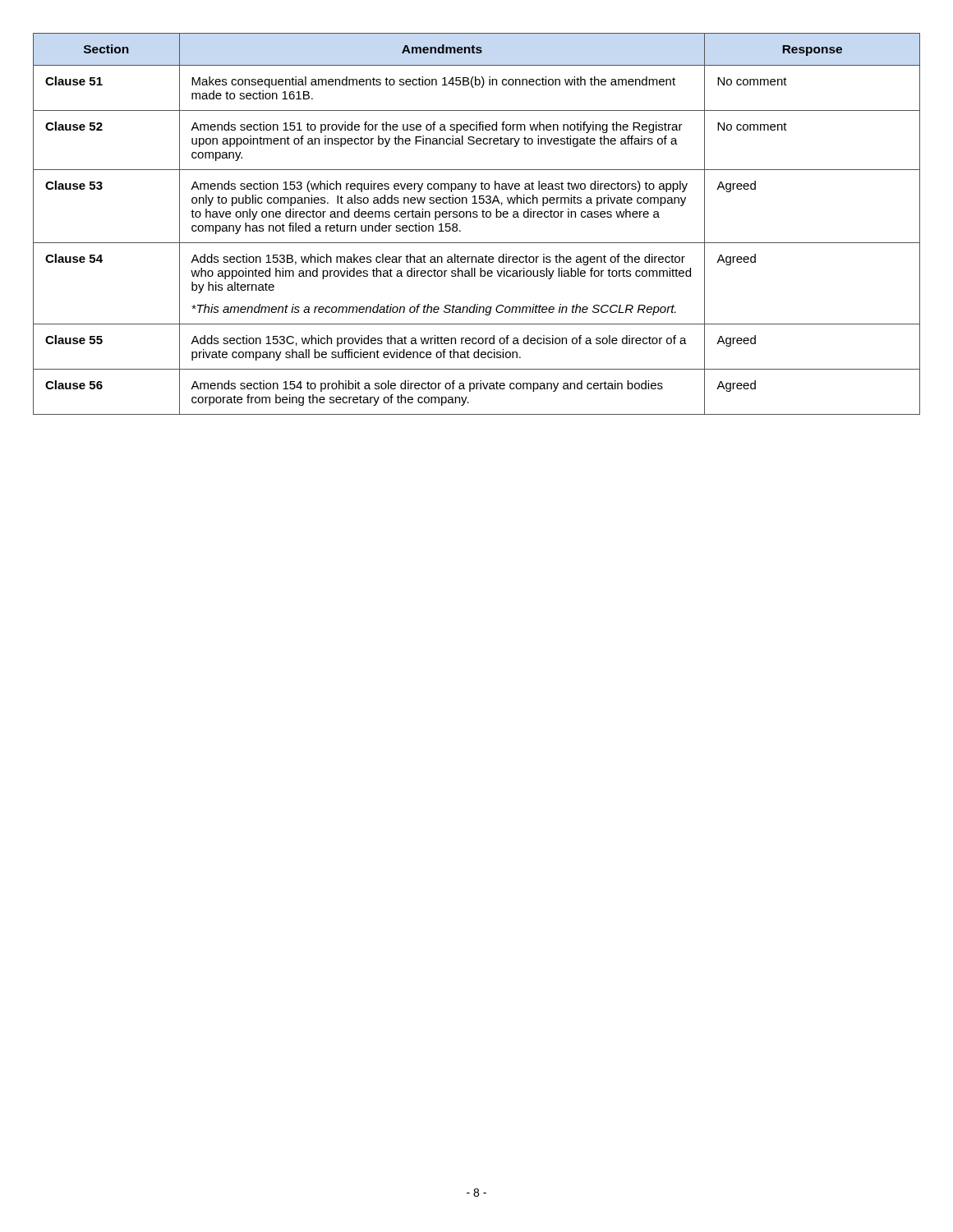Select the table that reads "Clause 56"
This screenshot has width=953, height=1232.
476,224
